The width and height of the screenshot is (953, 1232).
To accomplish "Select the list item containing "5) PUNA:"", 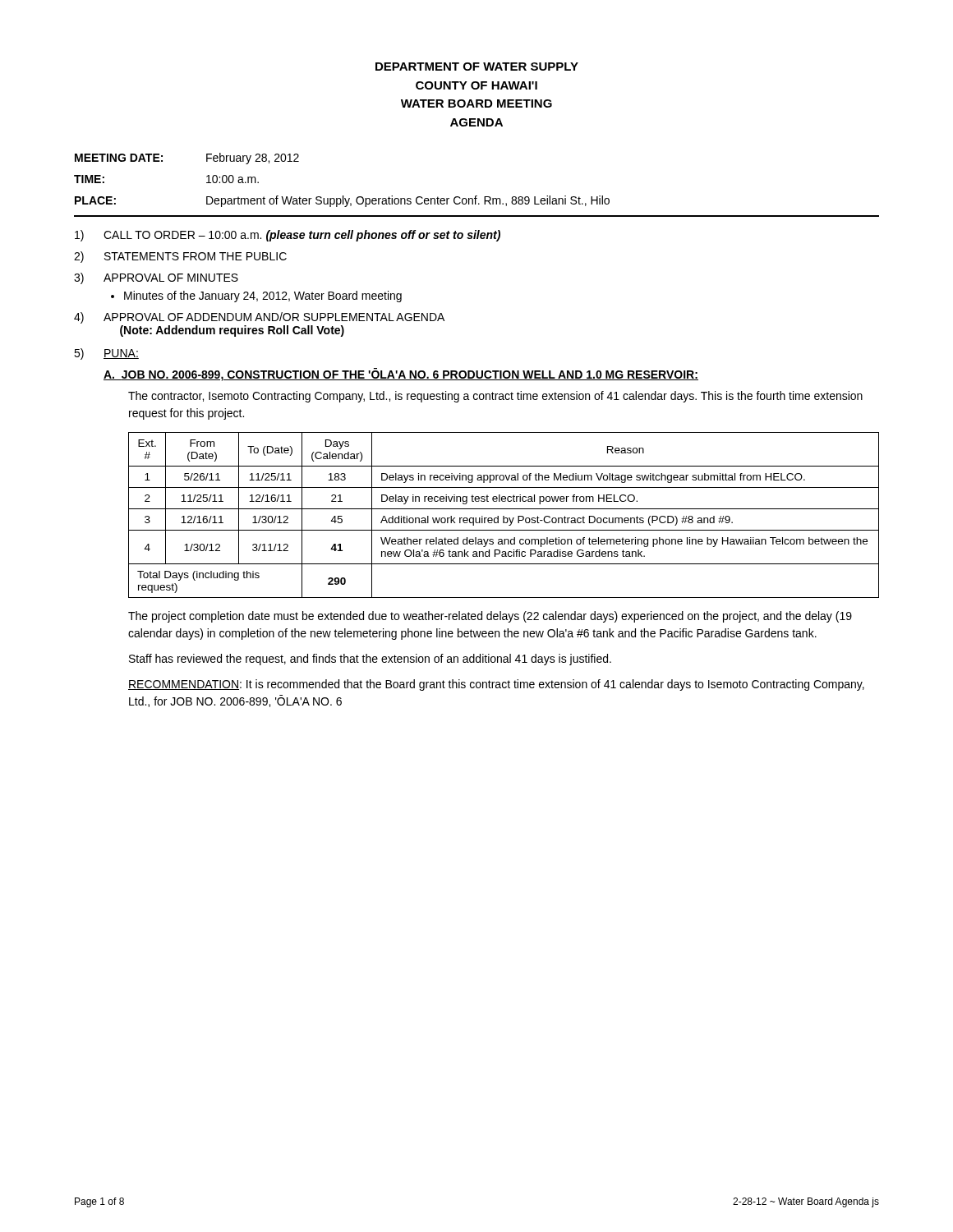I will (x=106, y=354).
